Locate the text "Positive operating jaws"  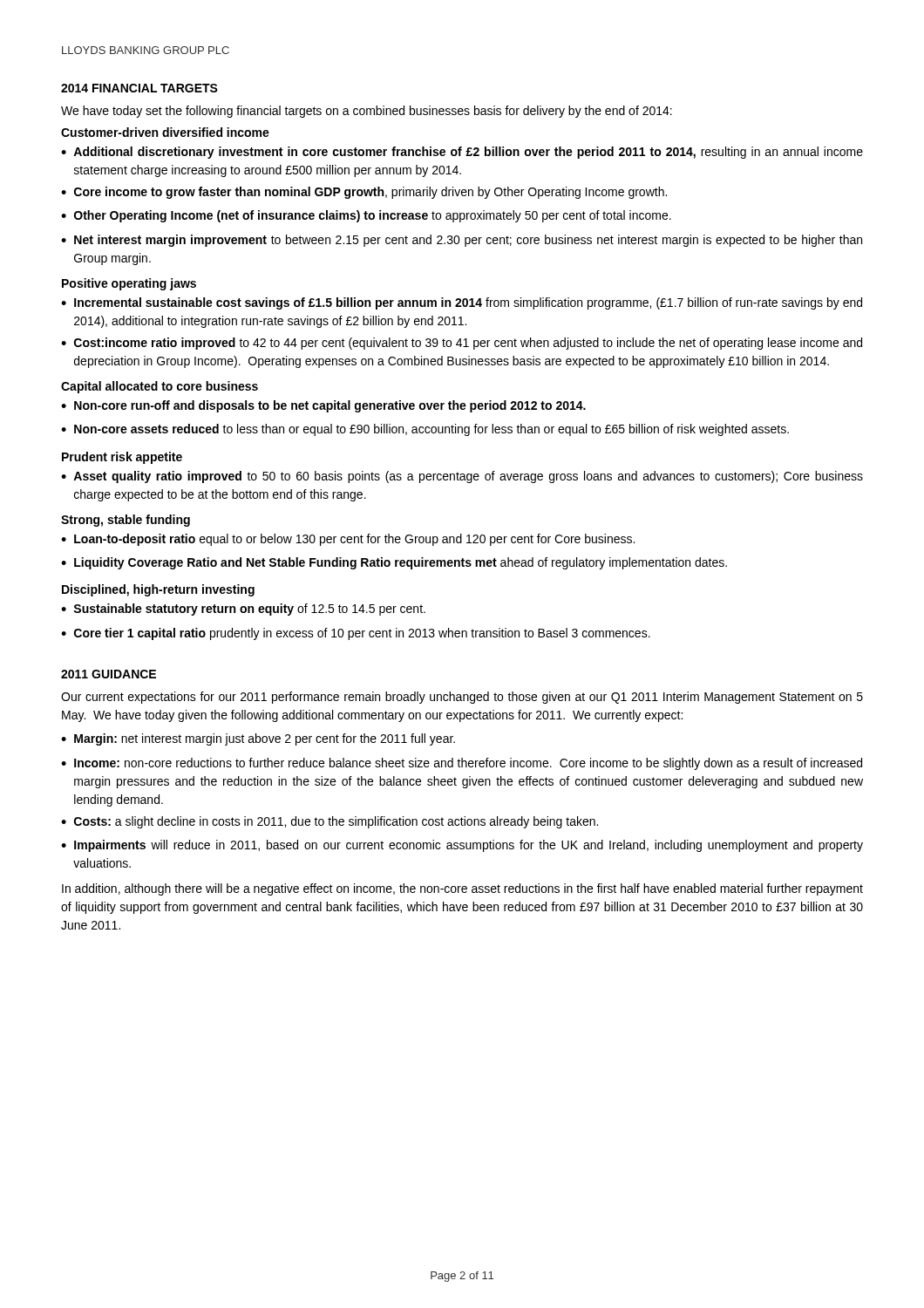[129, 283]
